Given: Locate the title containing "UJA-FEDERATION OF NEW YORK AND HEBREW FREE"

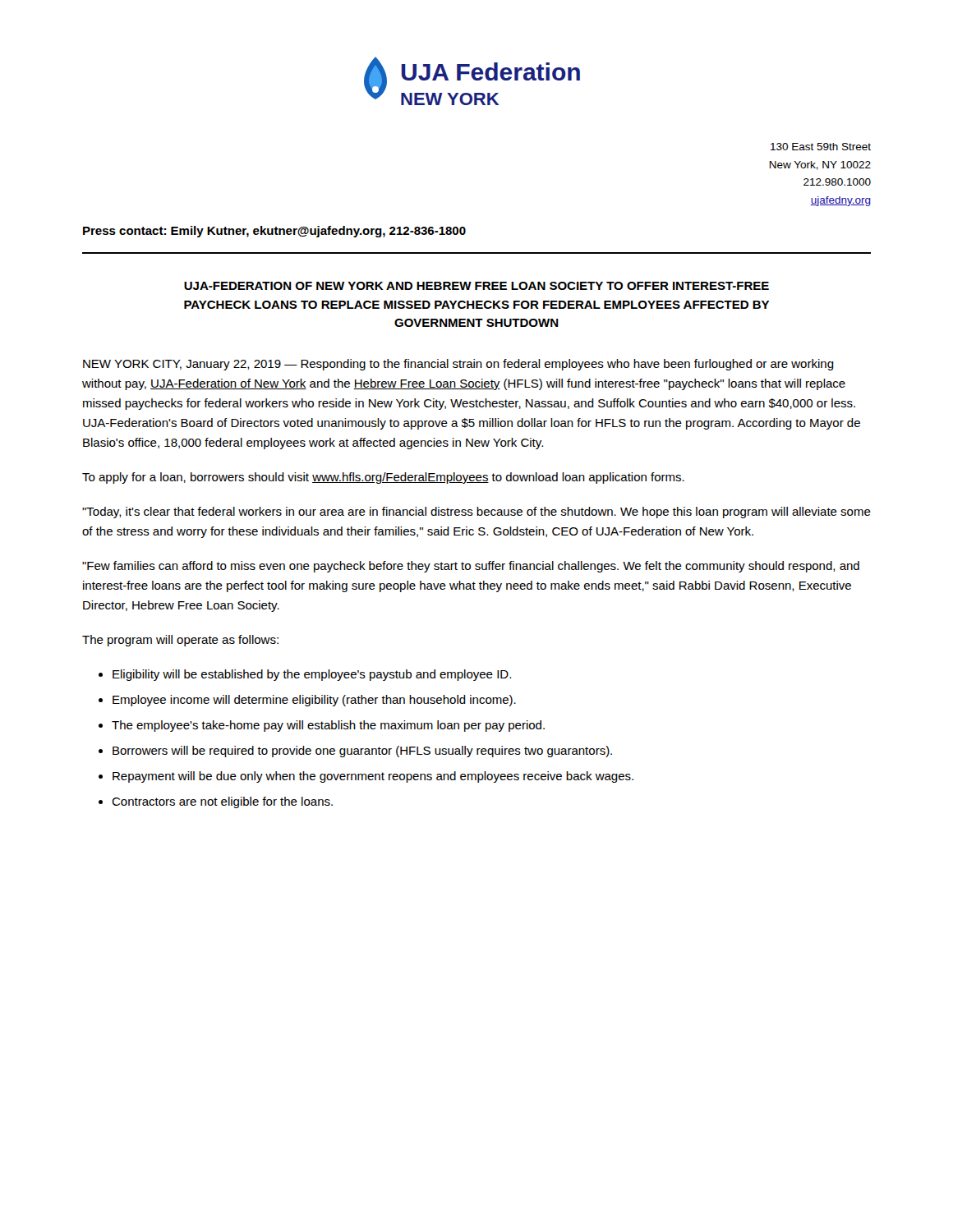Looking at the screenshot, I should click(x=476, y=304).
